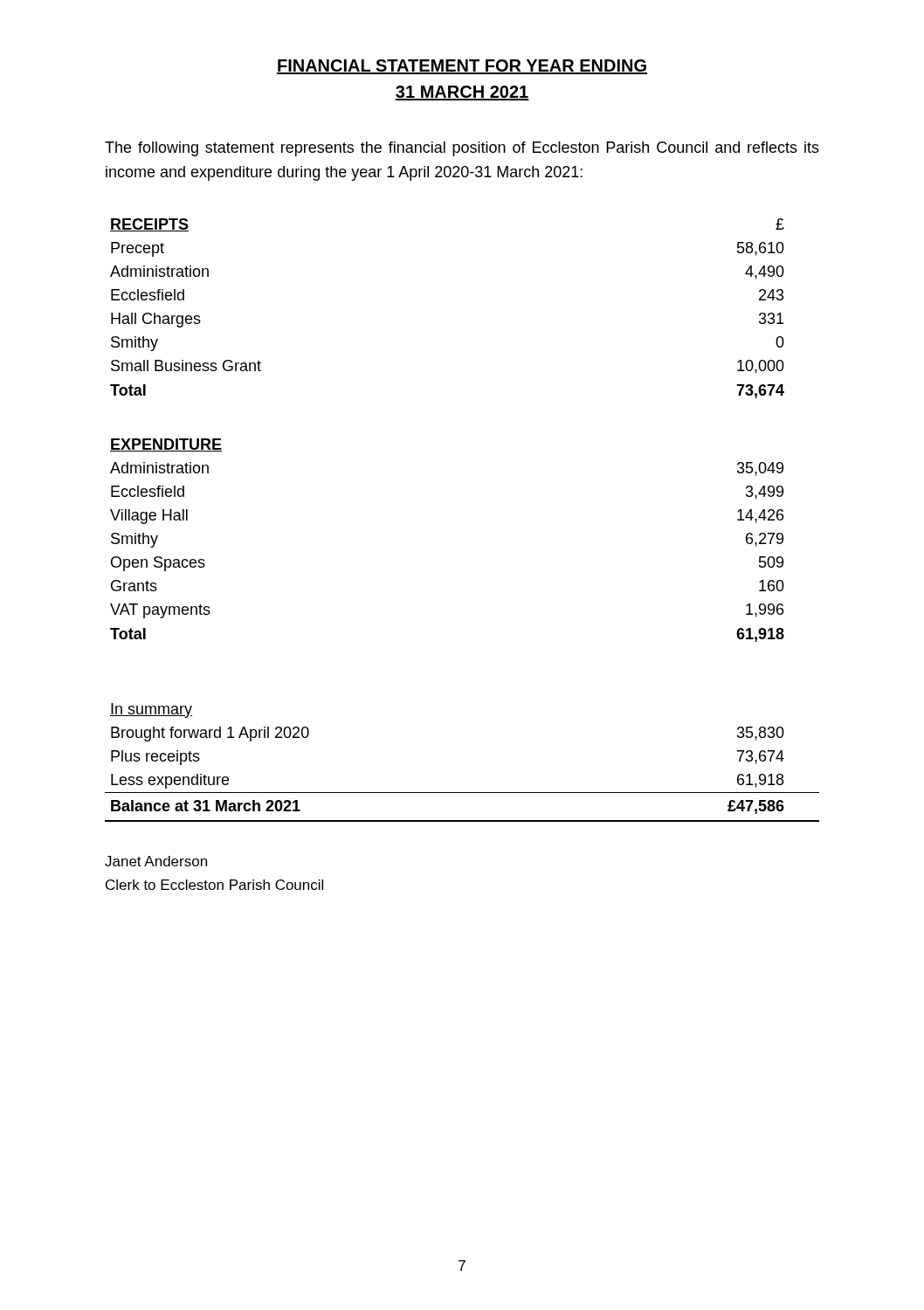Screen dimensions: 1310x924
Task: Locate the block of text that opens with "The following statement represents the financial position of"
Action: pyautogui.click(x=462, y=160)
